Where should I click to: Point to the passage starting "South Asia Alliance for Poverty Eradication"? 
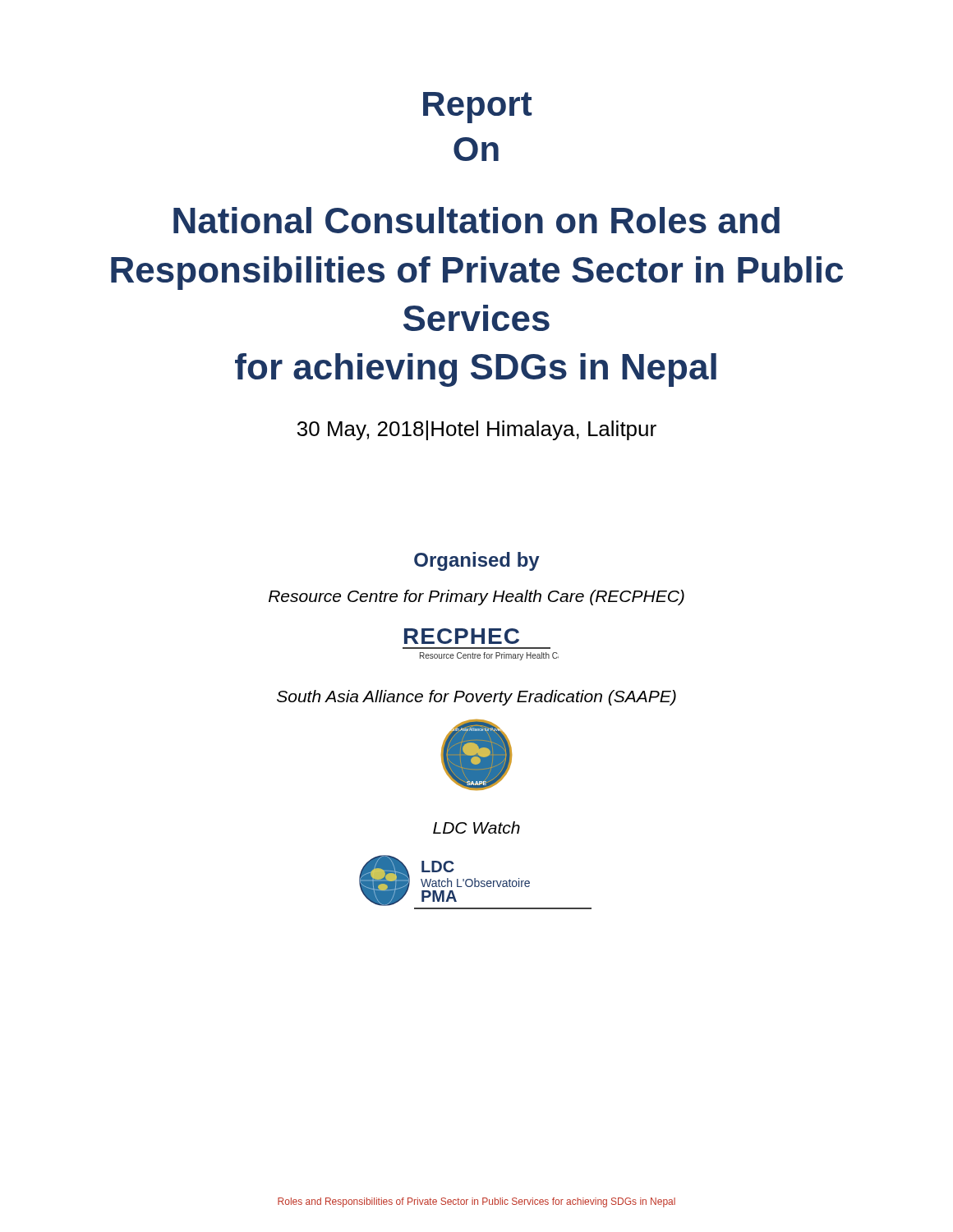(476, 696)
